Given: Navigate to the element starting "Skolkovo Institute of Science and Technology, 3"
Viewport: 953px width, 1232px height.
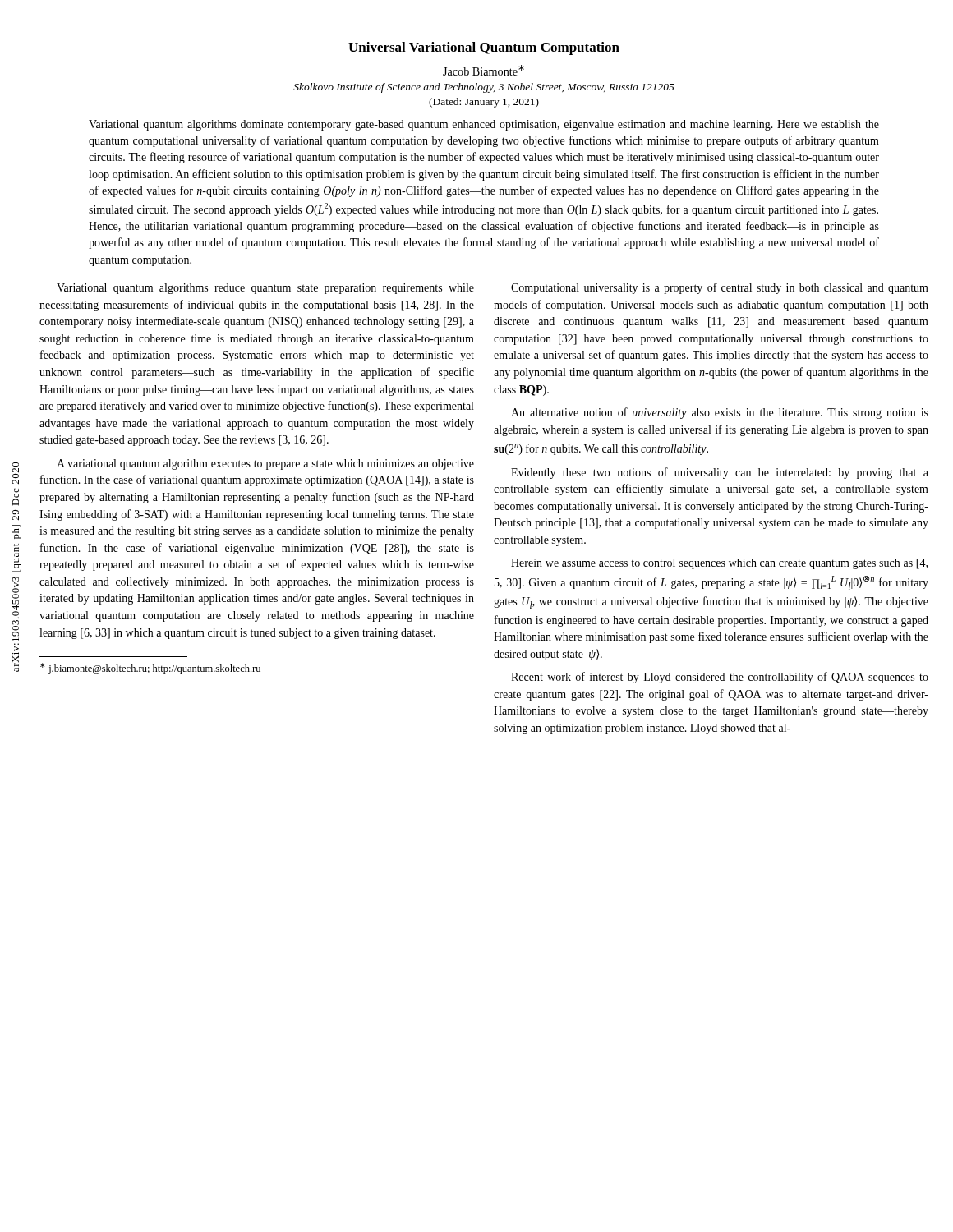Looking at the screenshot, I should tap(484, 86).
